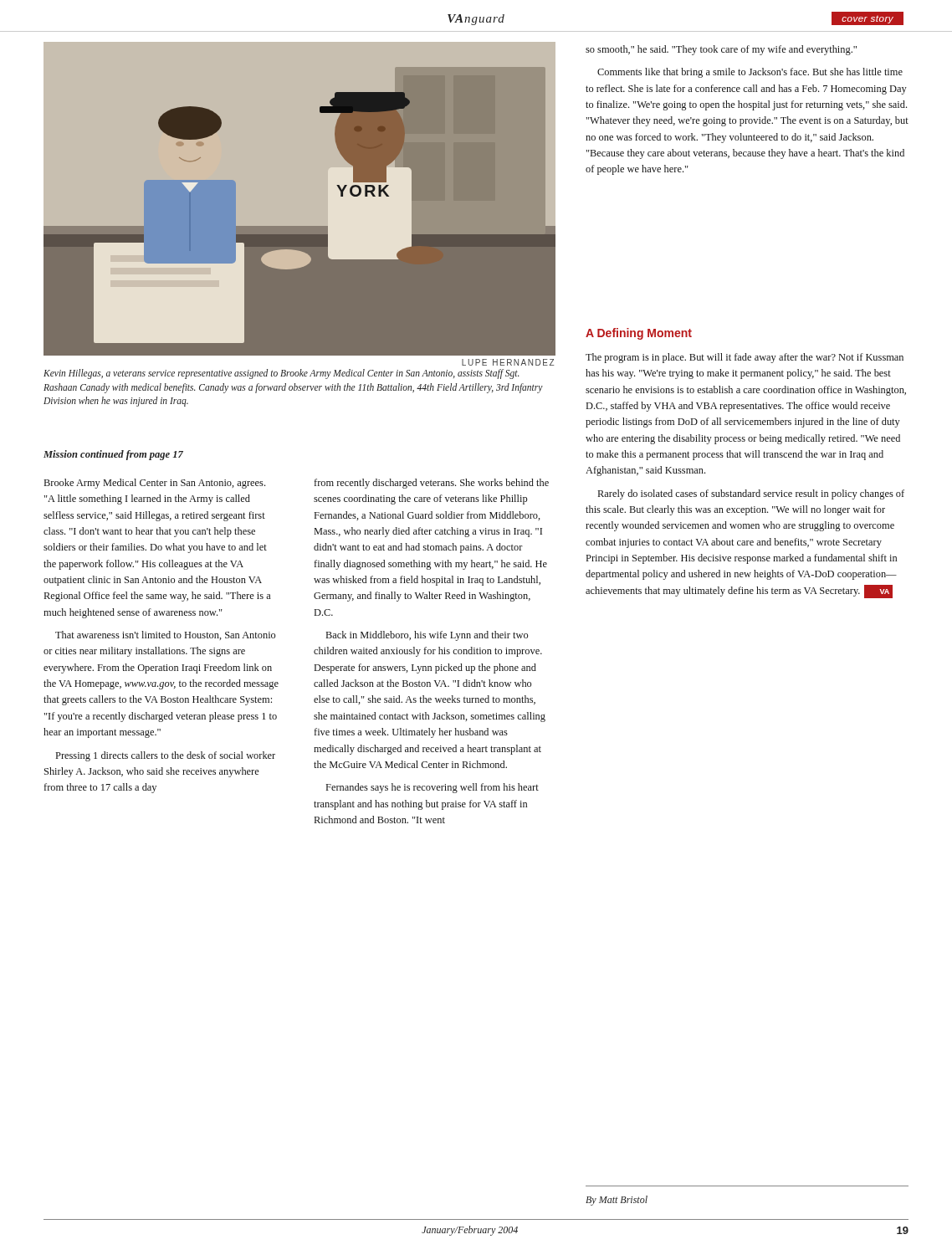This screenshot has width=952, height=1255.
Task: Click on the text block that reads "The program is in place. But"
Action: pos(745,358)
